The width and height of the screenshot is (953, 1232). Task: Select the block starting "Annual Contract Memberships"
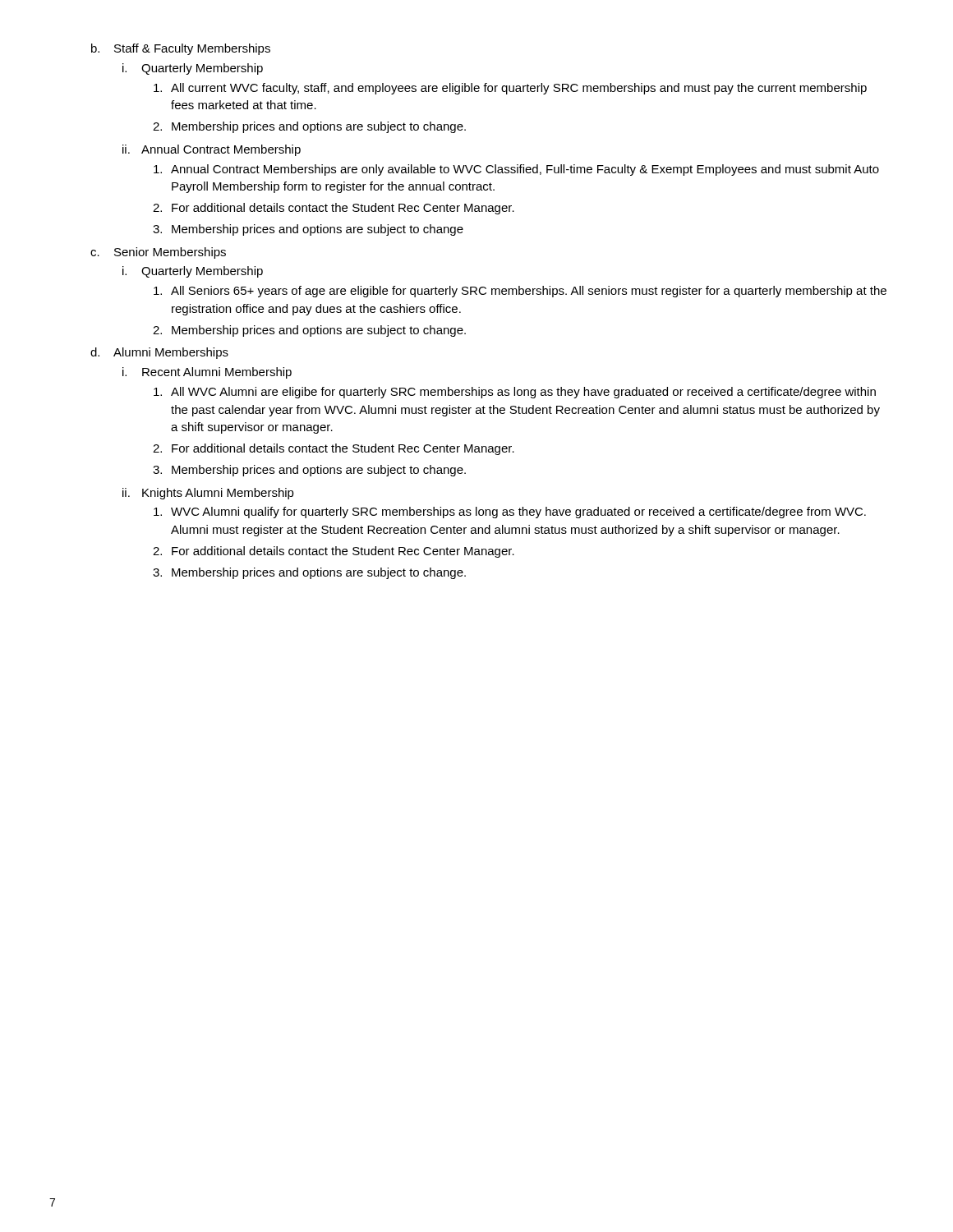tap(520, 178)
